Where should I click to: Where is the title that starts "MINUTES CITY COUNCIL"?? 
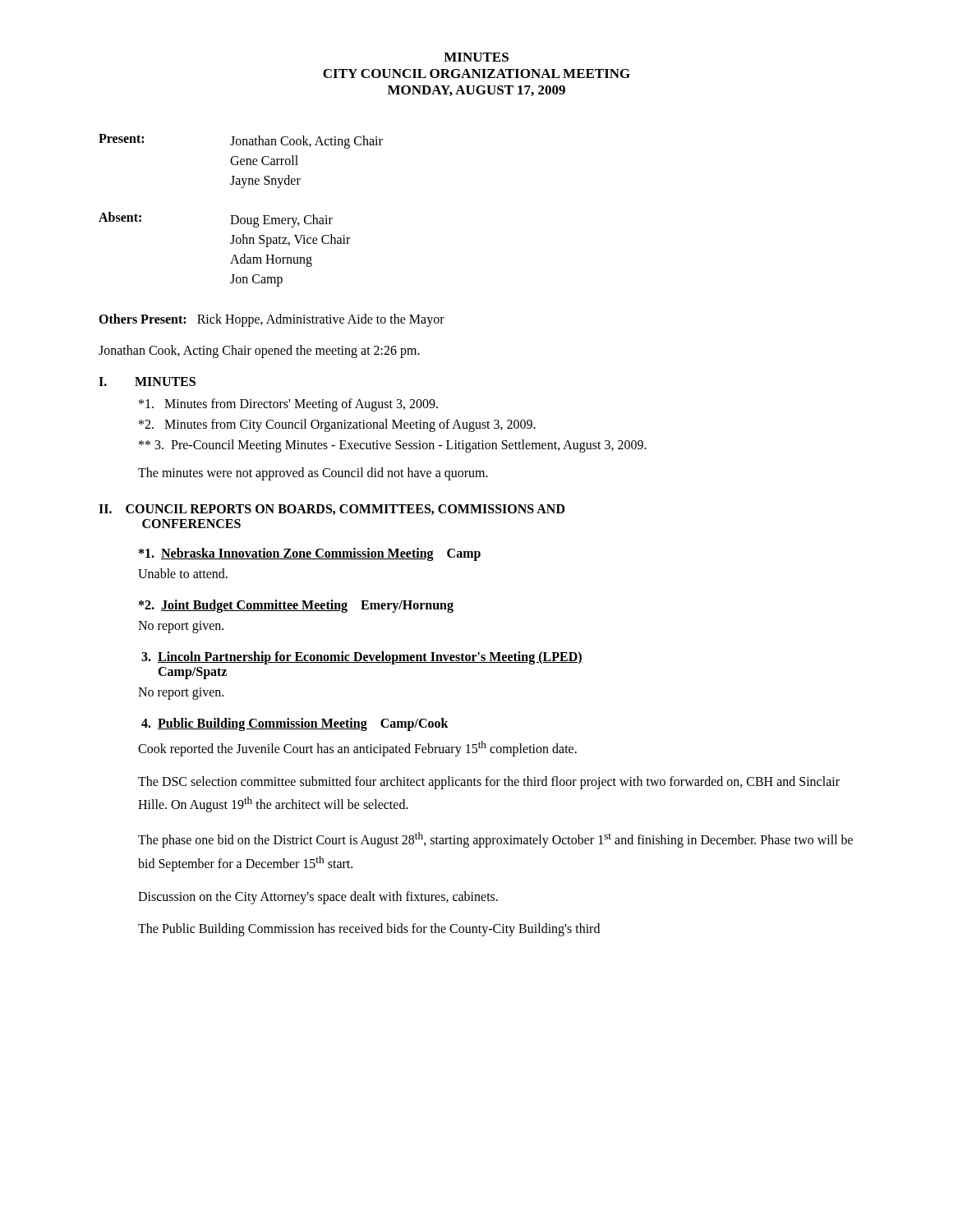[x=476, y=74]
